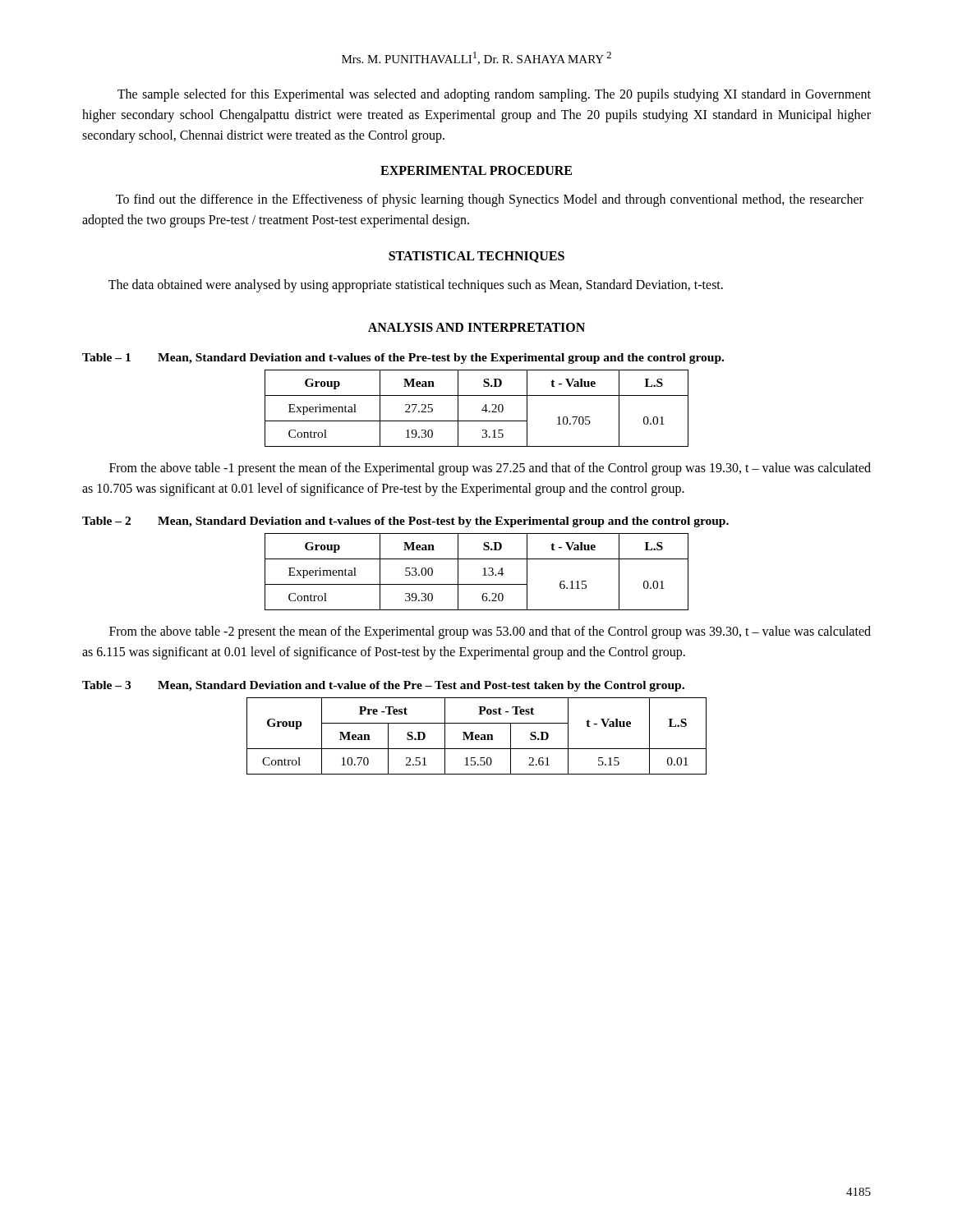Click on the section header containing "STATISTICAL TECHNIQUES"
The height and width of the screenshot is (1232, 953).
click(x=476, y=256)
